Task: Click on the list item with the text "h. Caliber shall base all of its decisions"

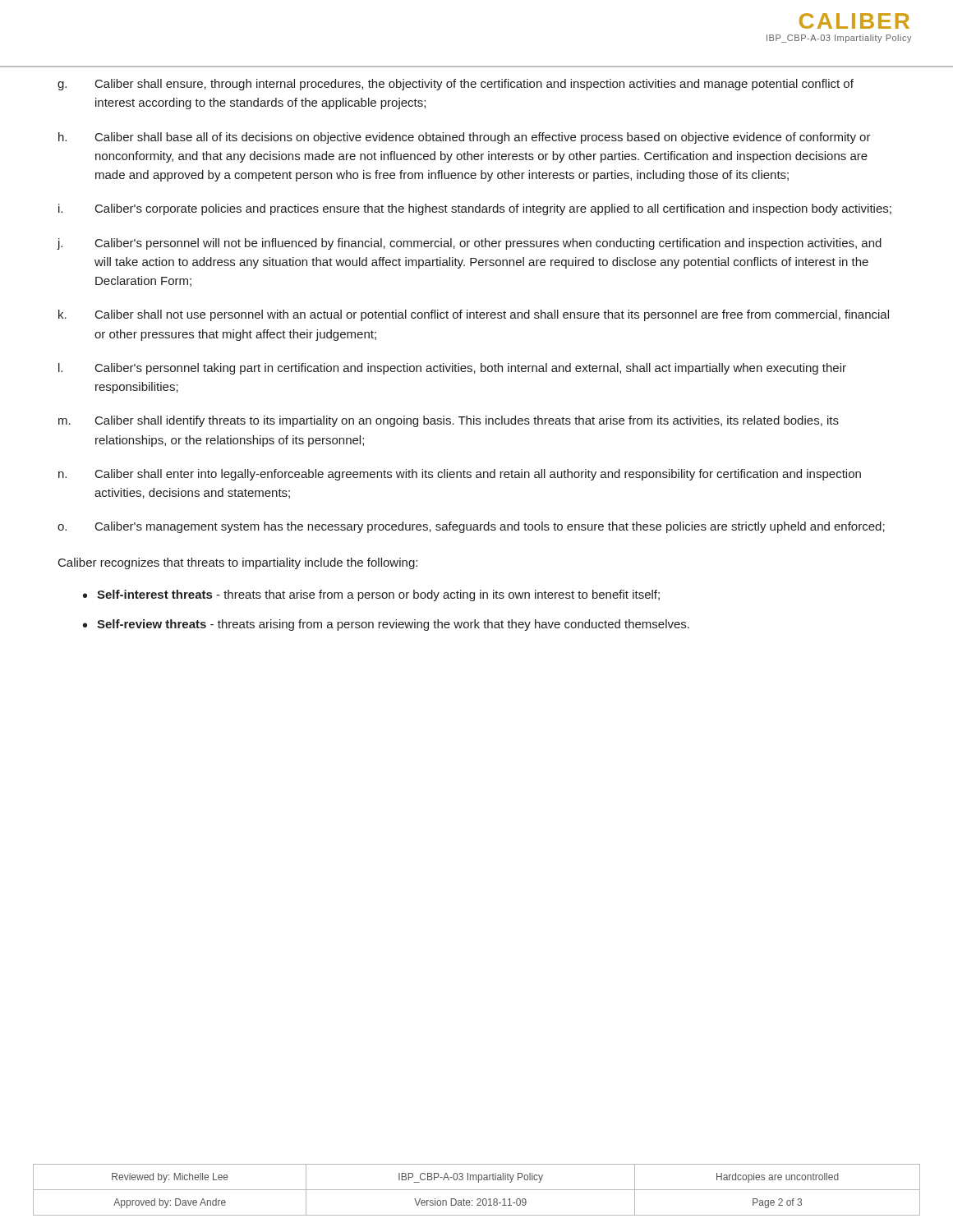Action: [x=476, y=156]
